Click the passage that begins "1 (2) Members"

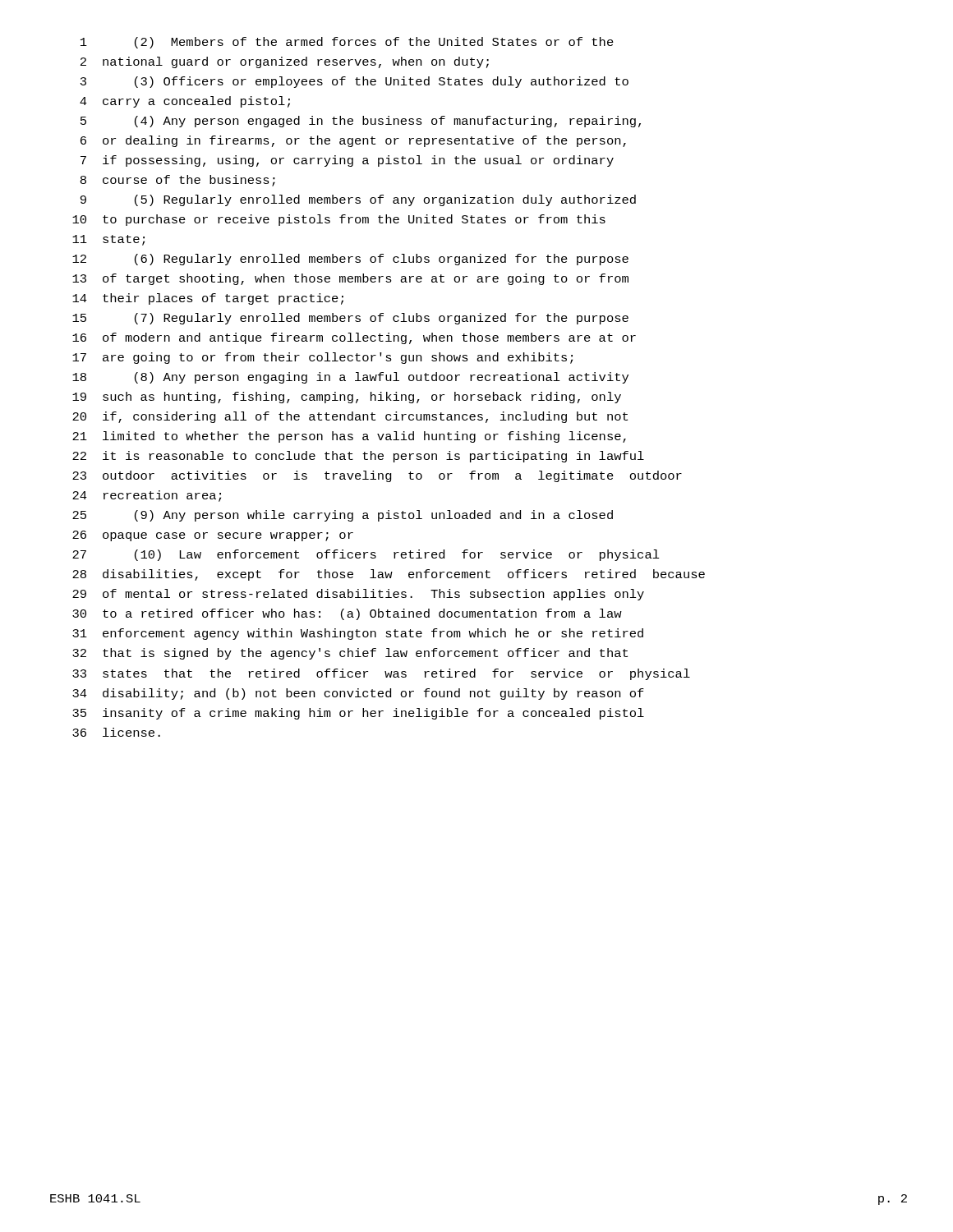479,43
